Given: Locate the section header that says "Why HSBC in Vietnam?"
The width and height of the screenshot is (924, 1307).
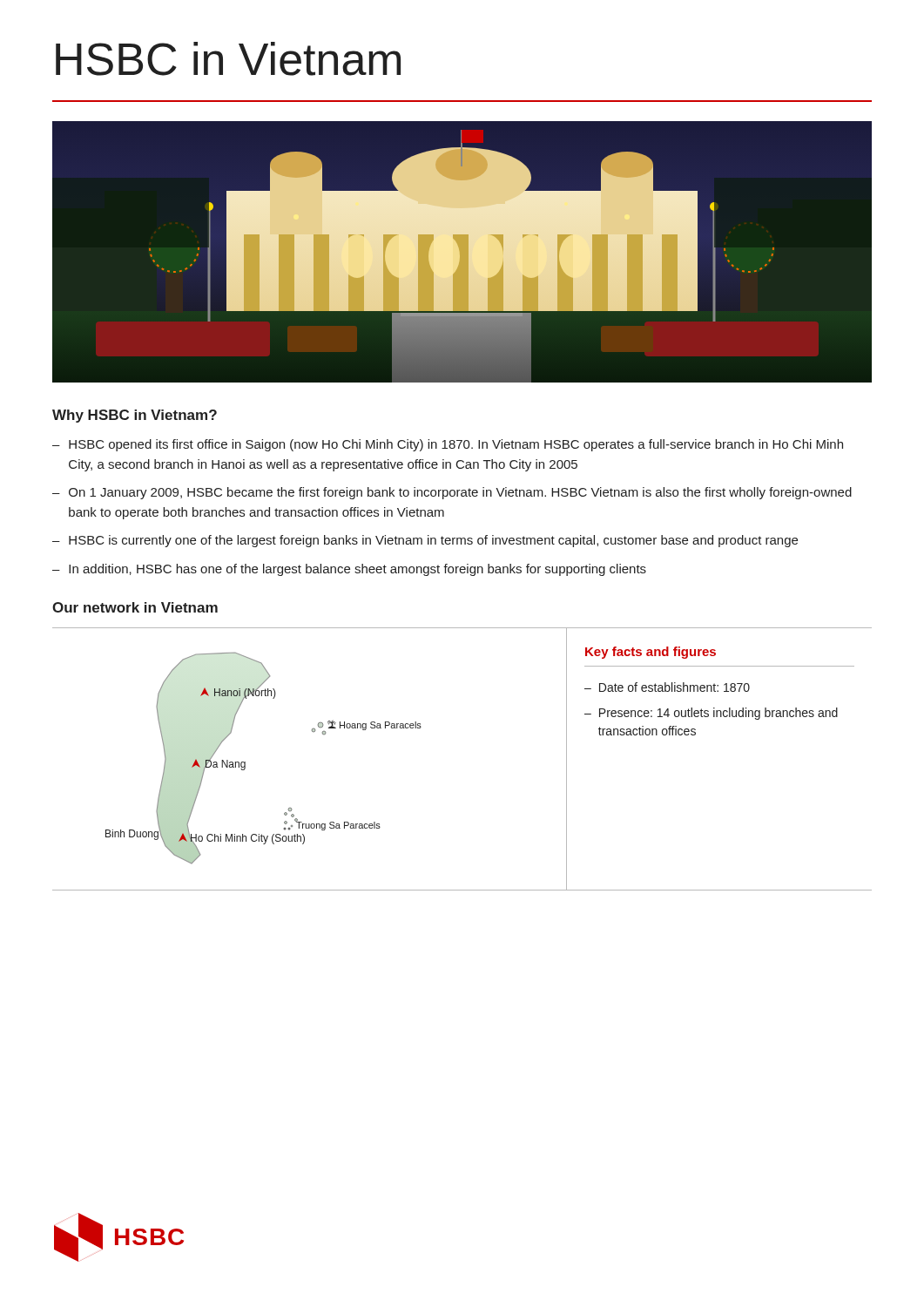Looking at the screenshot, I should click(x=135, y=415).
